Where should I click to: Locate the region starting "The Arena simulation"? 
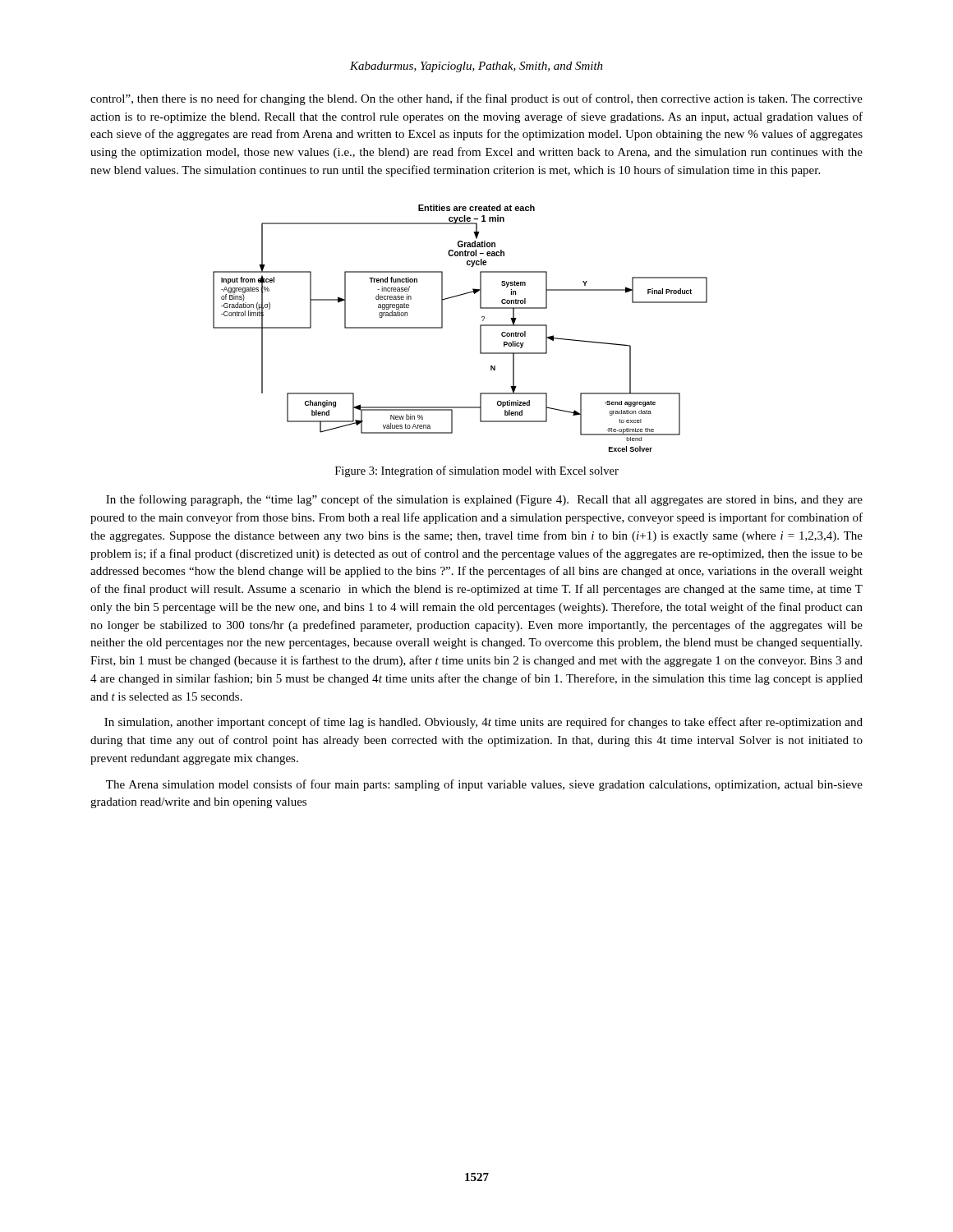pyautogui.click(x=476, y=793)
